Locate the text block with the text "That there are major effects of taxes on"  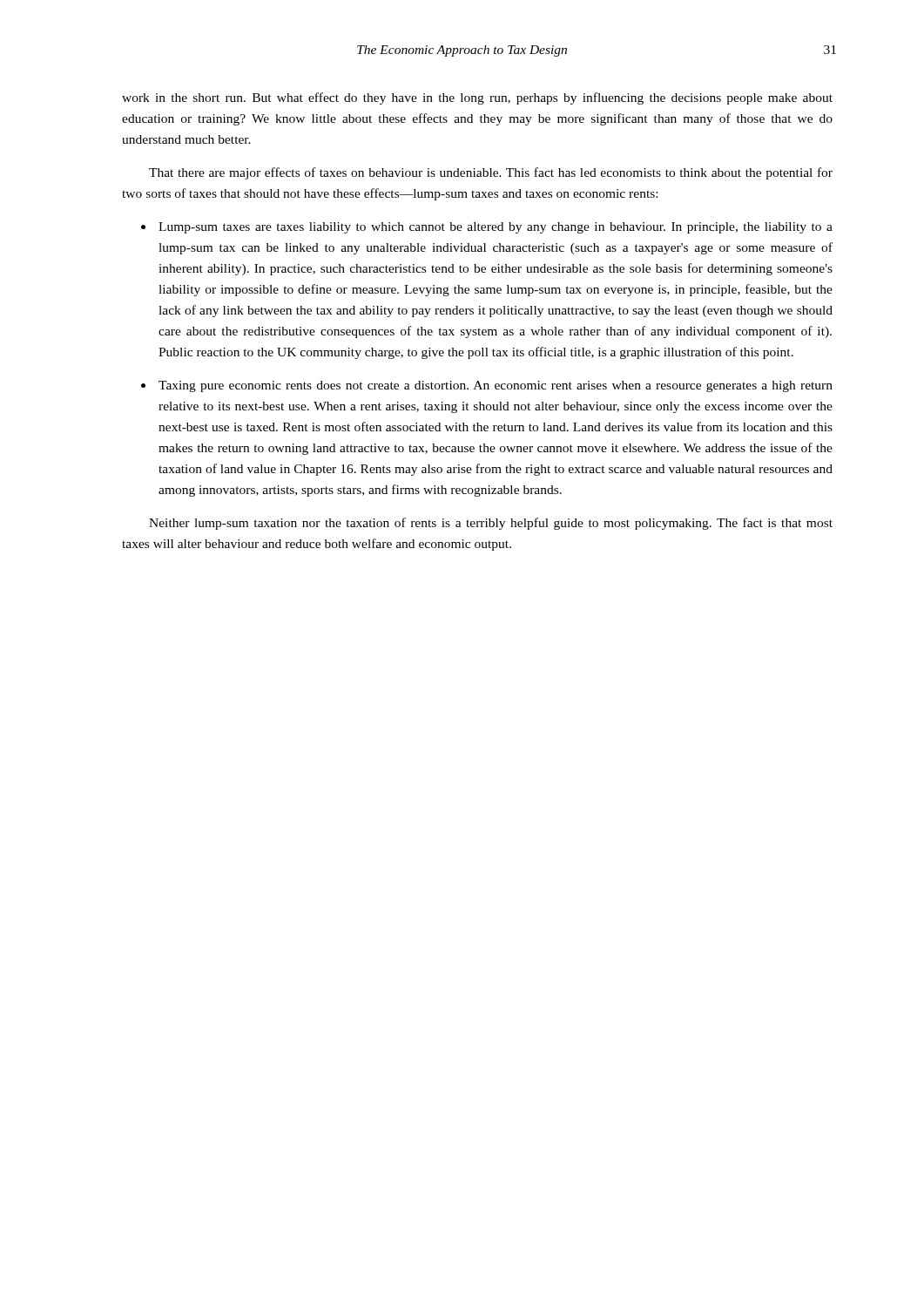coord(477,183)
